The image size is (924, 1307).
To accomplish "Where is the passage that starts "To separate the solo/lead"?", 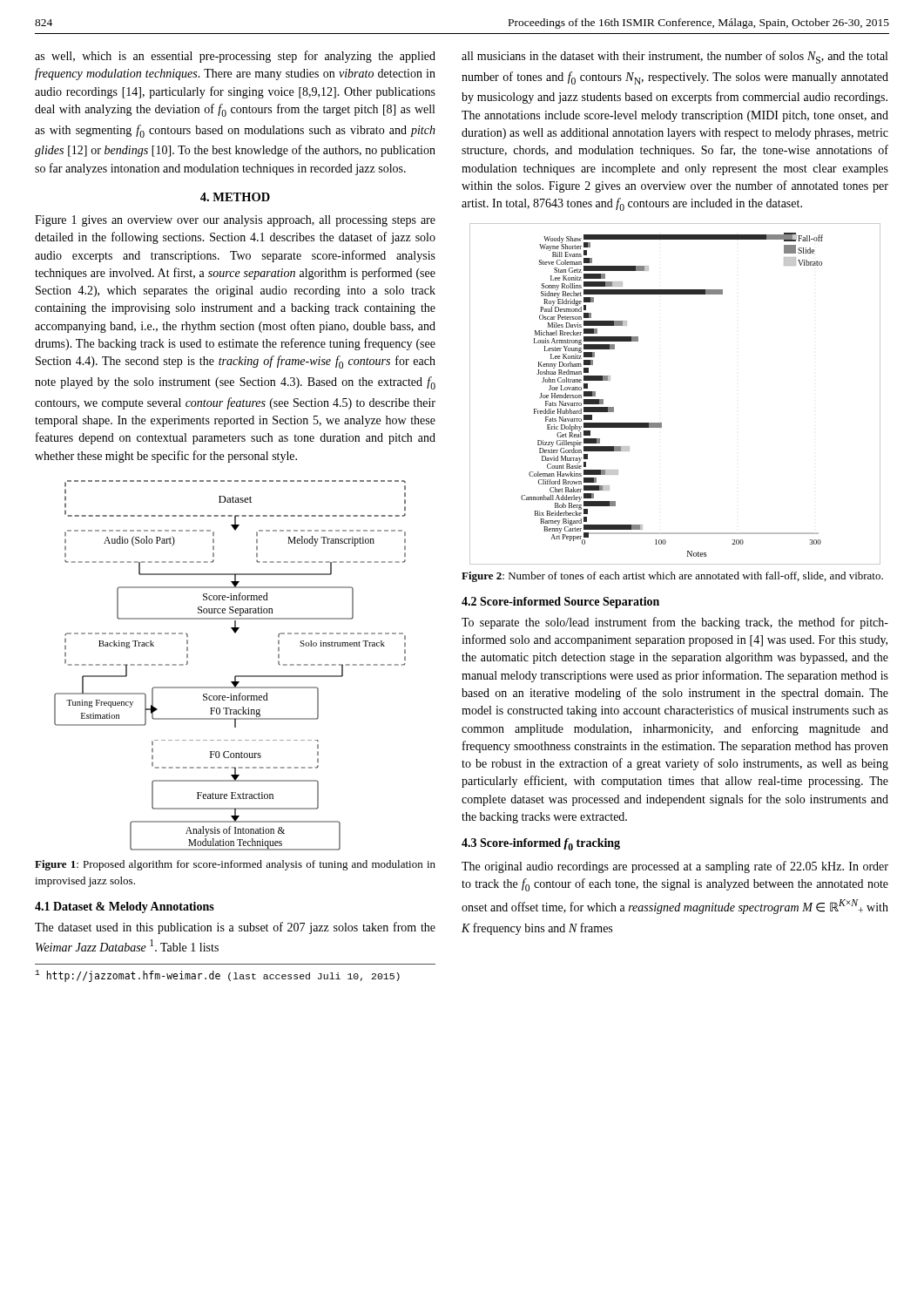I will coord(675,720).
